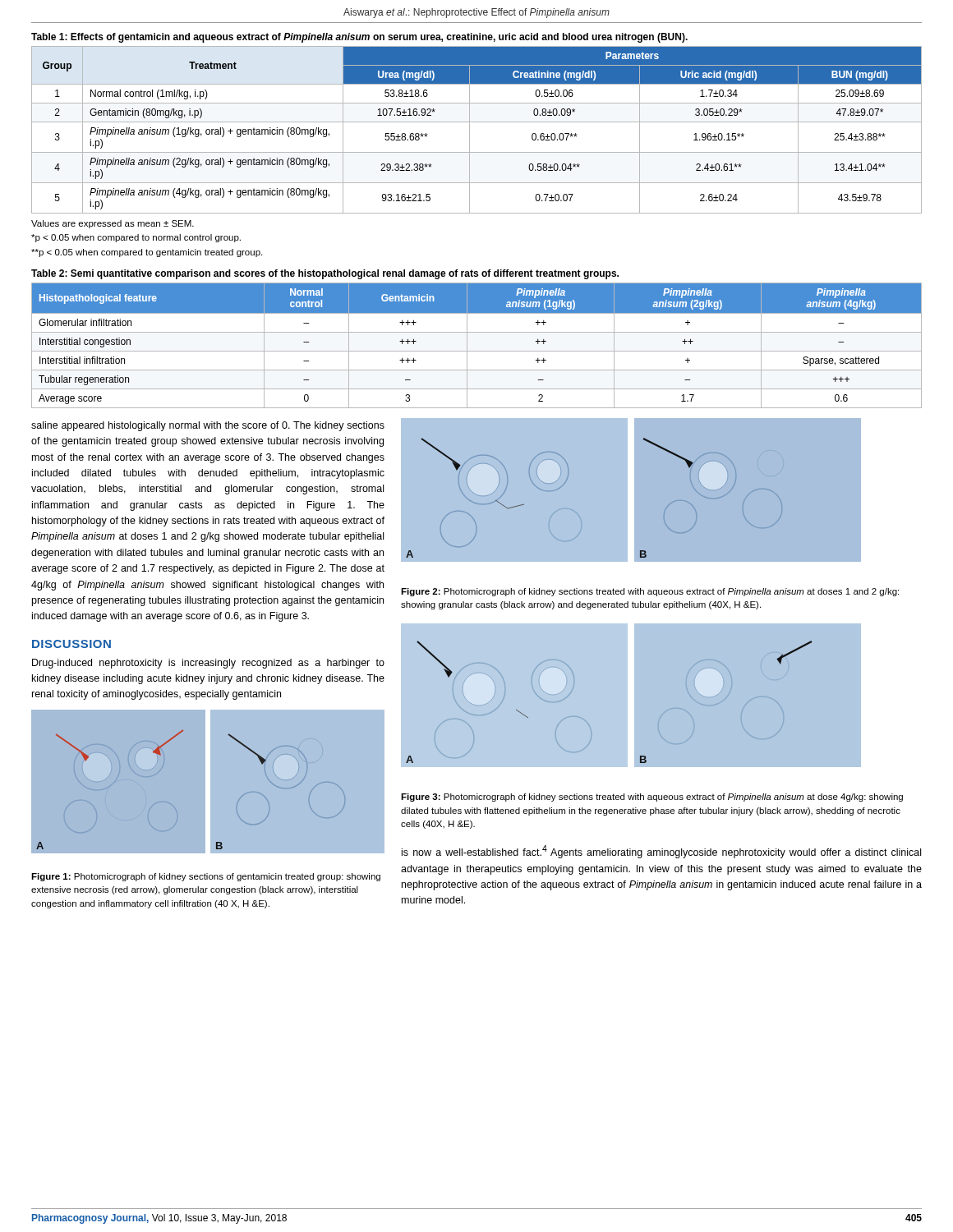Find the caption on this page that starts "Table 1: Effects of gentamicin and"
Screen dimensions: 1232x953
[360, 37]
